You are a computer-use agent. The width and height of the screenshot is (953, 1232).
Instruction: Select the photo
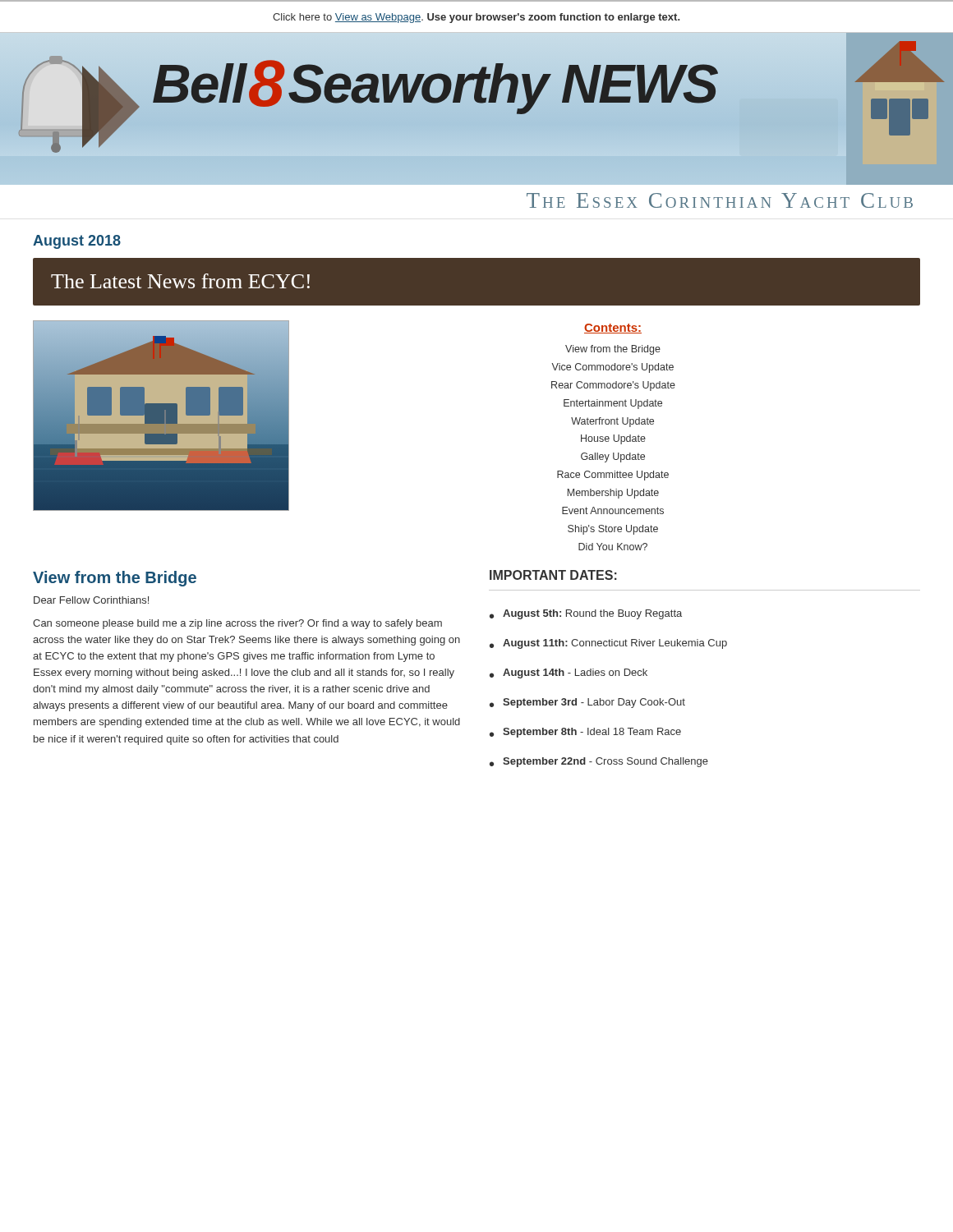pos(160,416)
